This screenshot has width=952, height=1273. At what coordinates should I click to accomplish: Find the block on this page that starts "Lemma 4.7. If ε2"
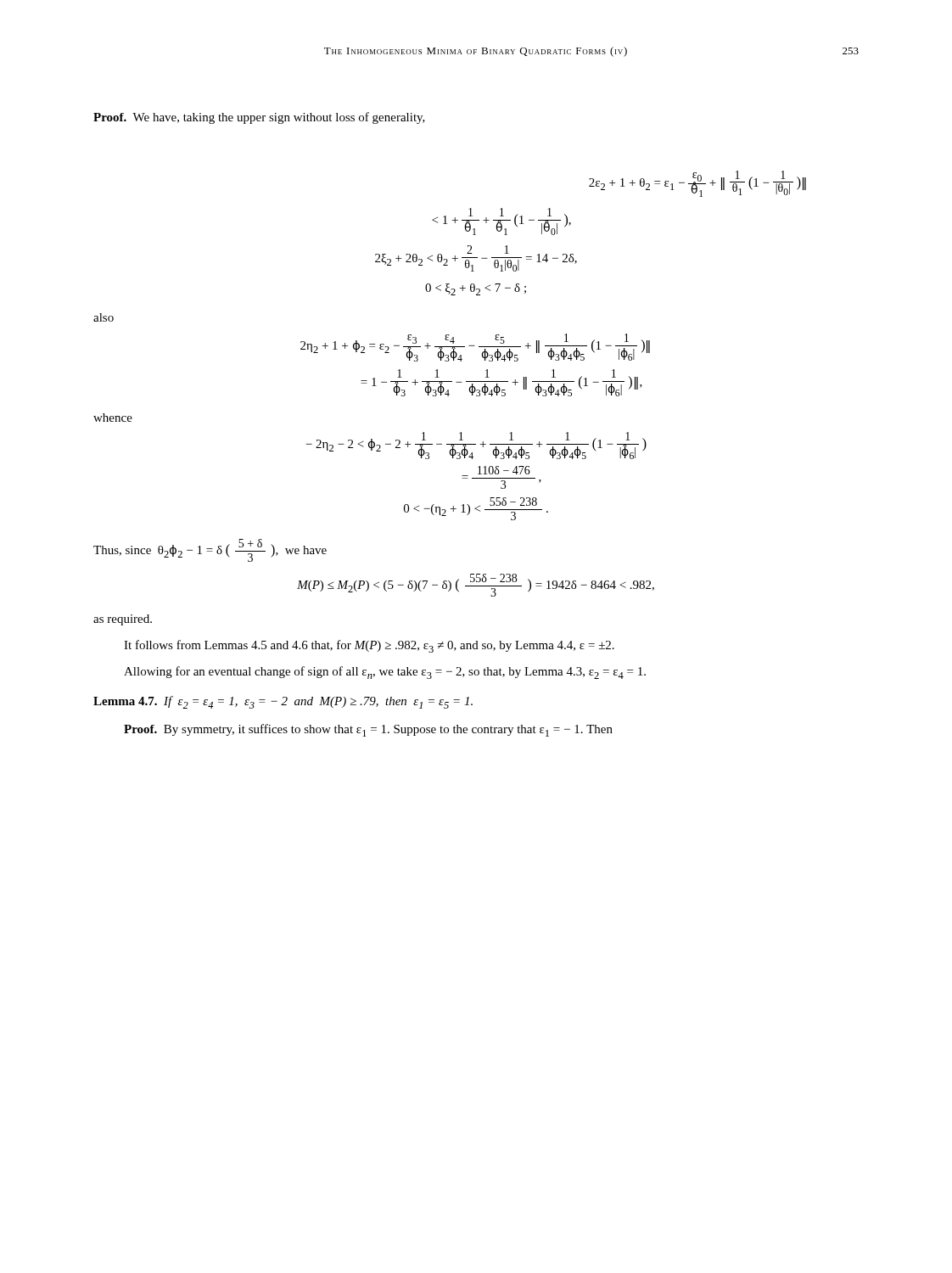pos(283,703)
